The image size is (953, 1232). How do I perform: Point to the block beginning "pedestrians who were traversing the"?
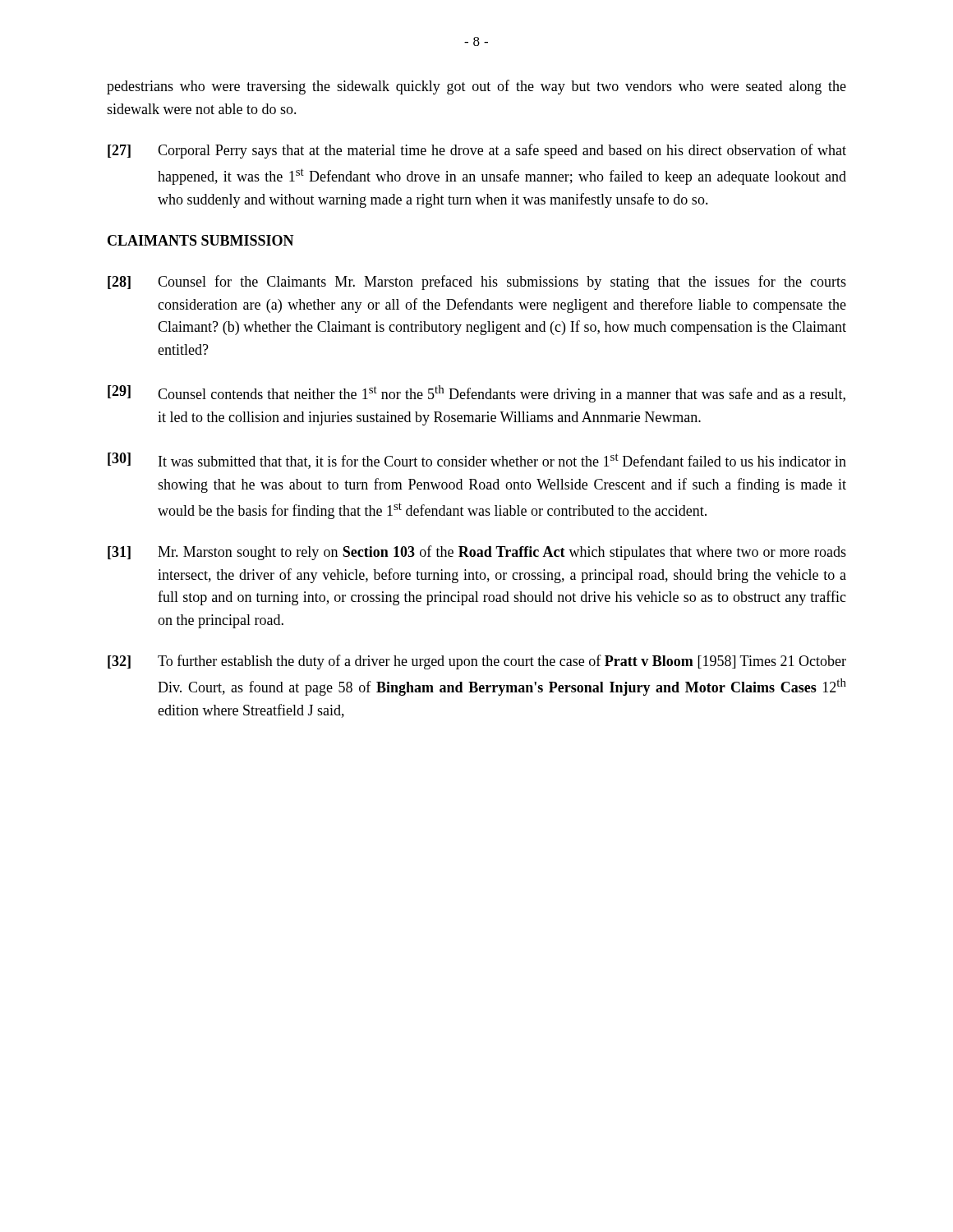[x=476, y=98]
